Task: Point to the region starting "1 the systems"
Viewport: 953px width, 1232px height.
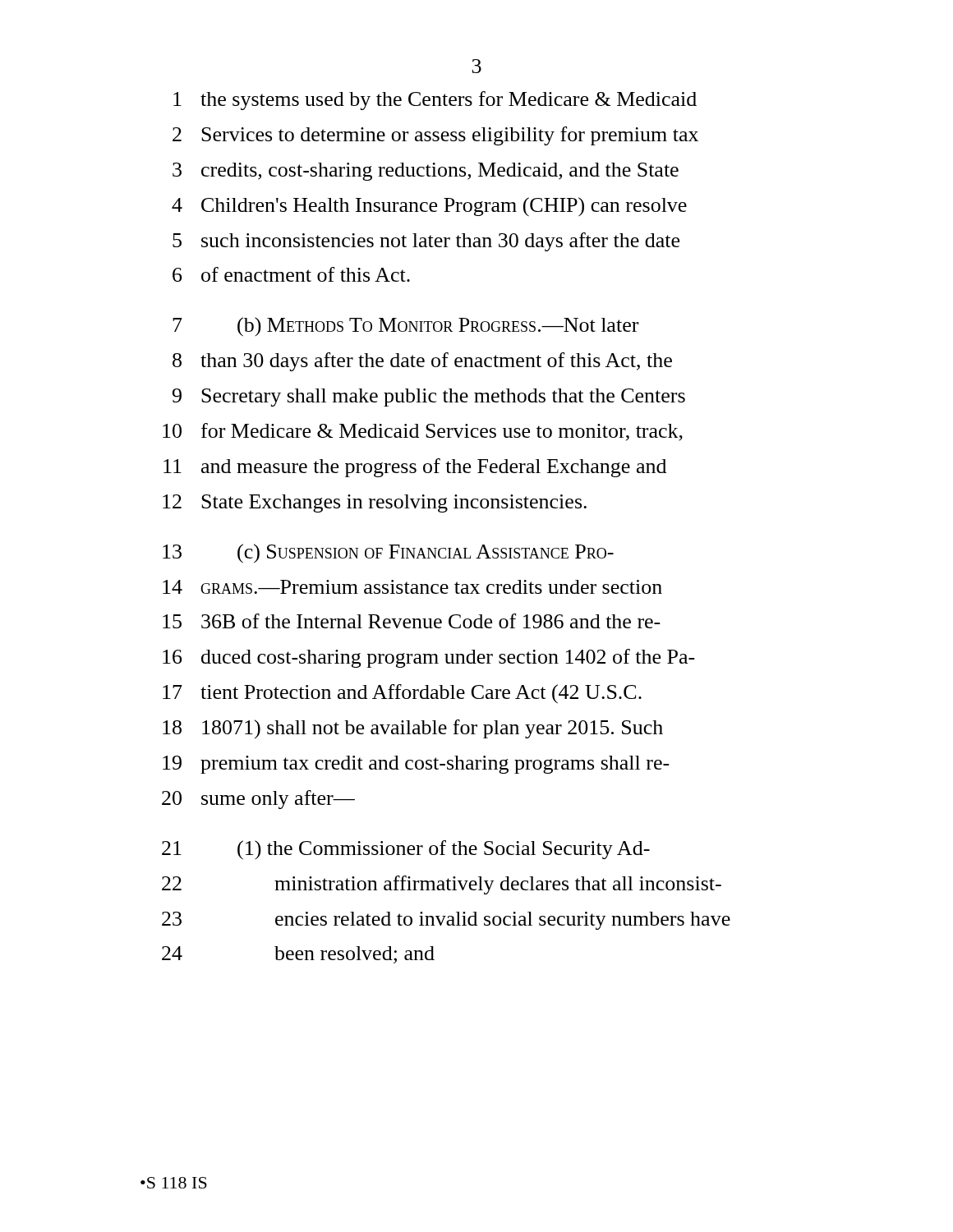Action: point(435,101)
